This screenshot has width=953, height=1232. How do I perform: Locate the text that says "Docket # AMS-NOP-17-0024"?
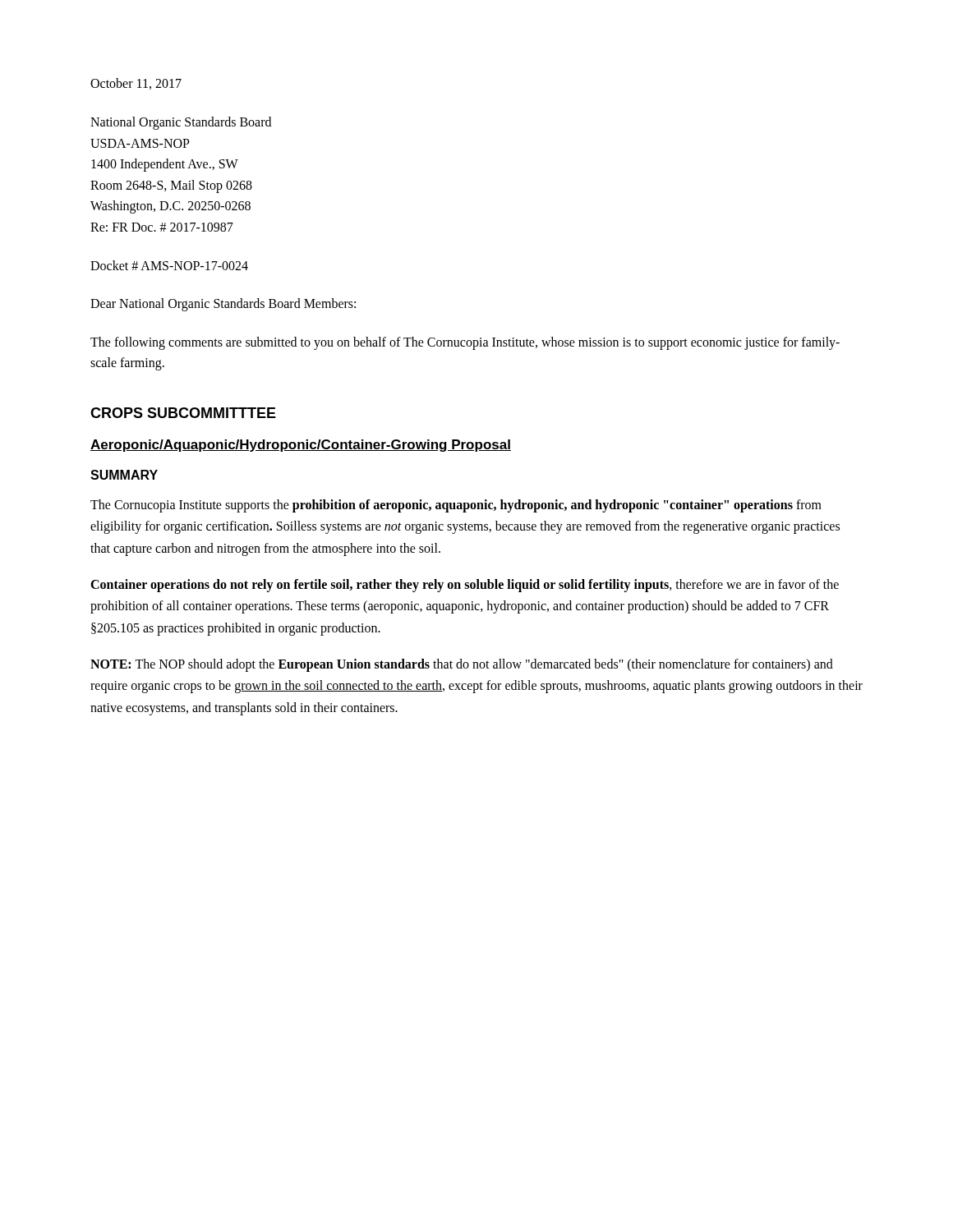click(169, 265)
